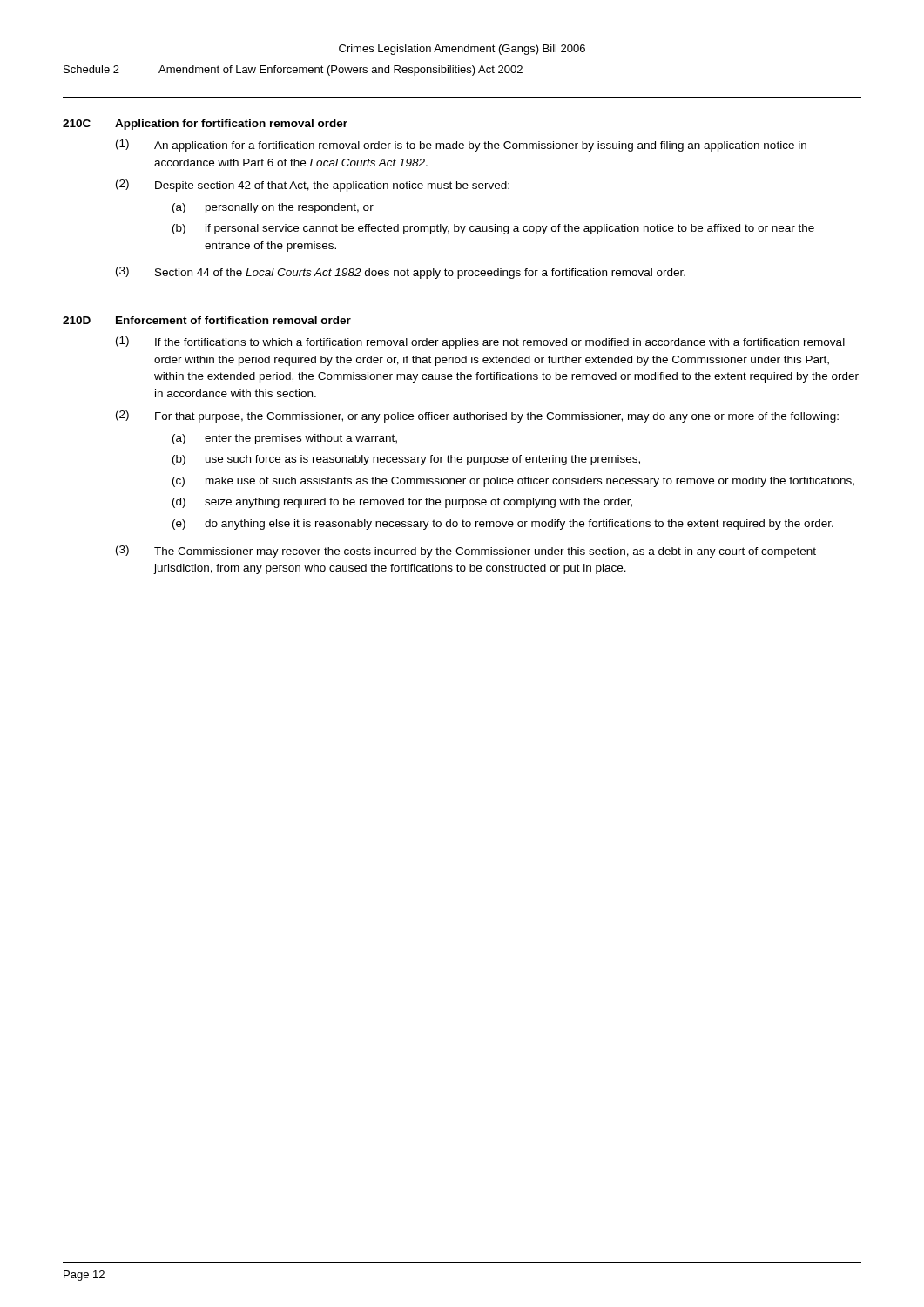Click on the passage starting "For that purpose, the Commissioner, or"
924x1307 pixels.
click(497, 416)
